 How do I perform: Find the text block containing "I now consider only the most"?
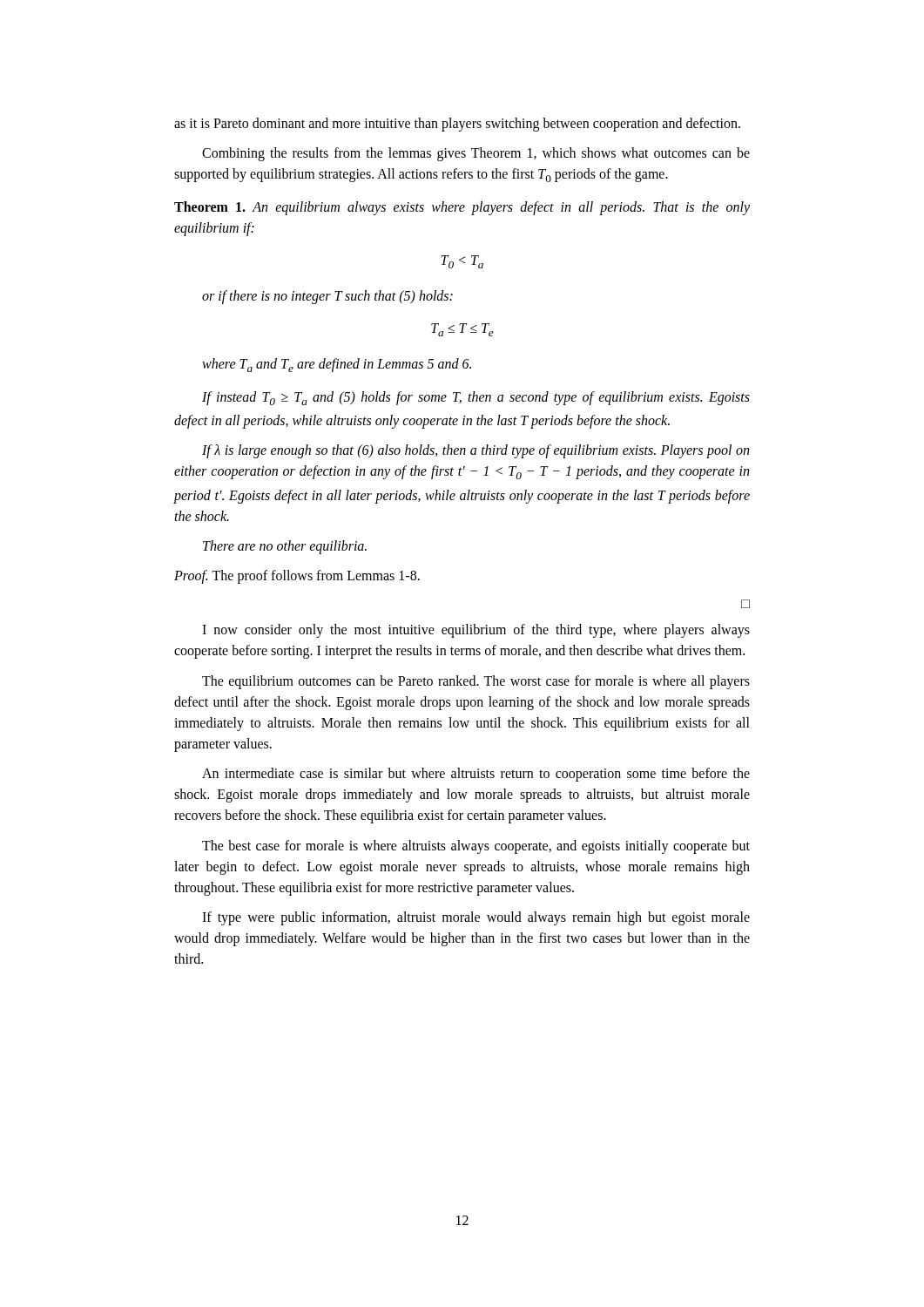tap(462, 641)
